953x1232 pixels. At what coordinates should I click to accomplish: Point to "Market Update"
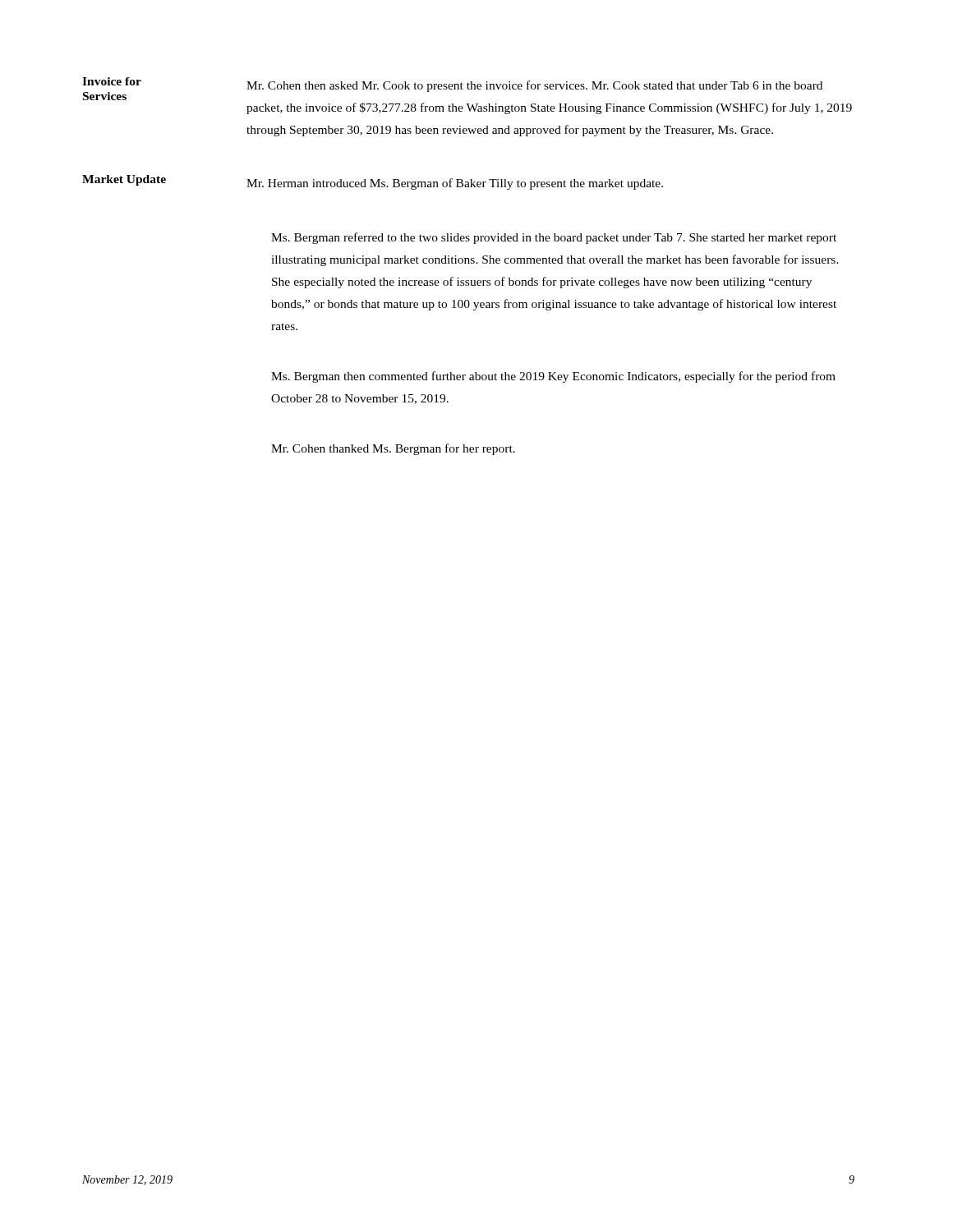(x=124, y=179)
